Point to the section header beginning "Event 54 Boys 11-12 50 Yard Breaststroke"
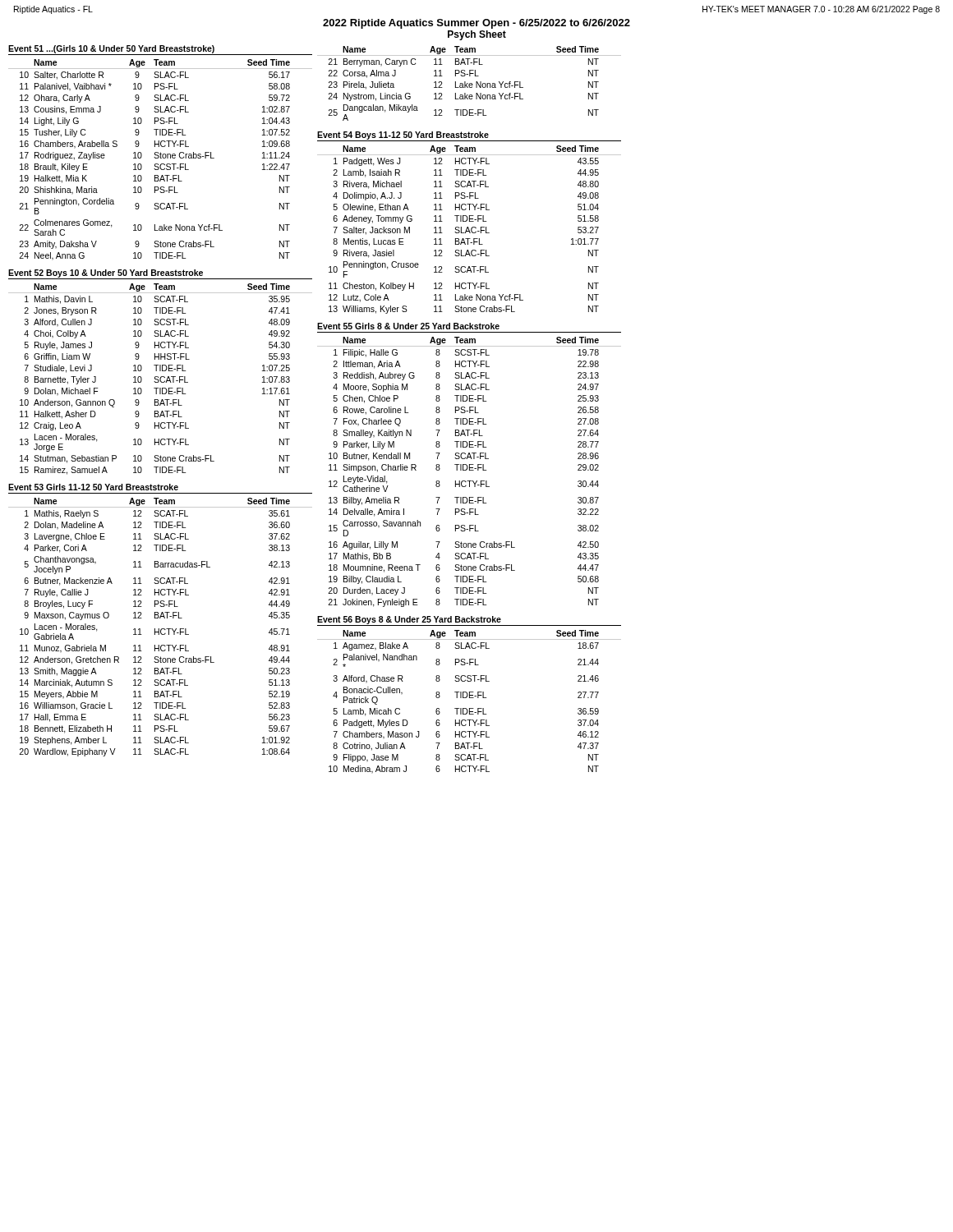The height and width of the screenshot is (1232, 953). 469,222
